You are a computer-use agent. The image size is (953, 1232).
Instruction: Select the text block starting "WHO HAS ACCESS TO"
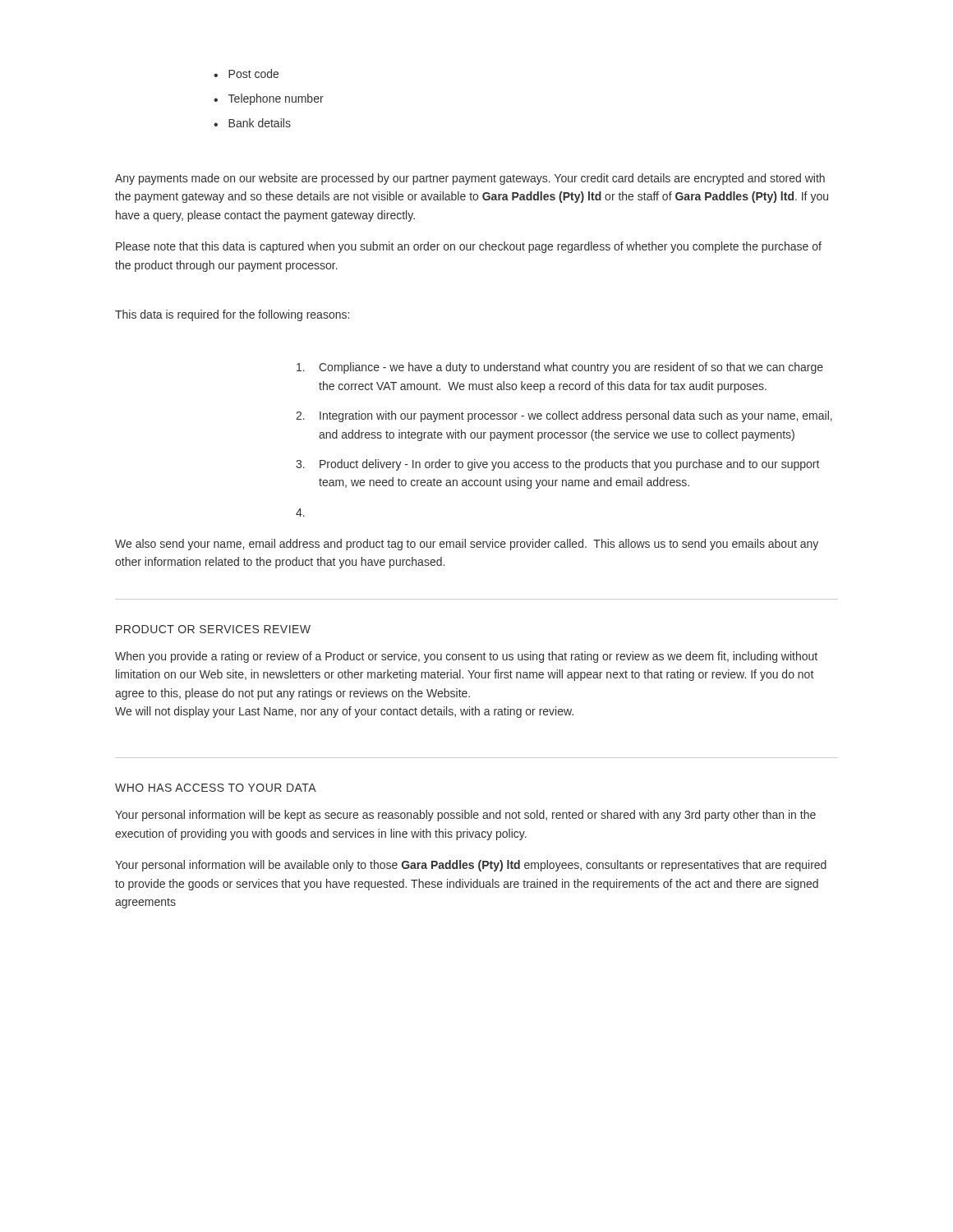[216, 788]
